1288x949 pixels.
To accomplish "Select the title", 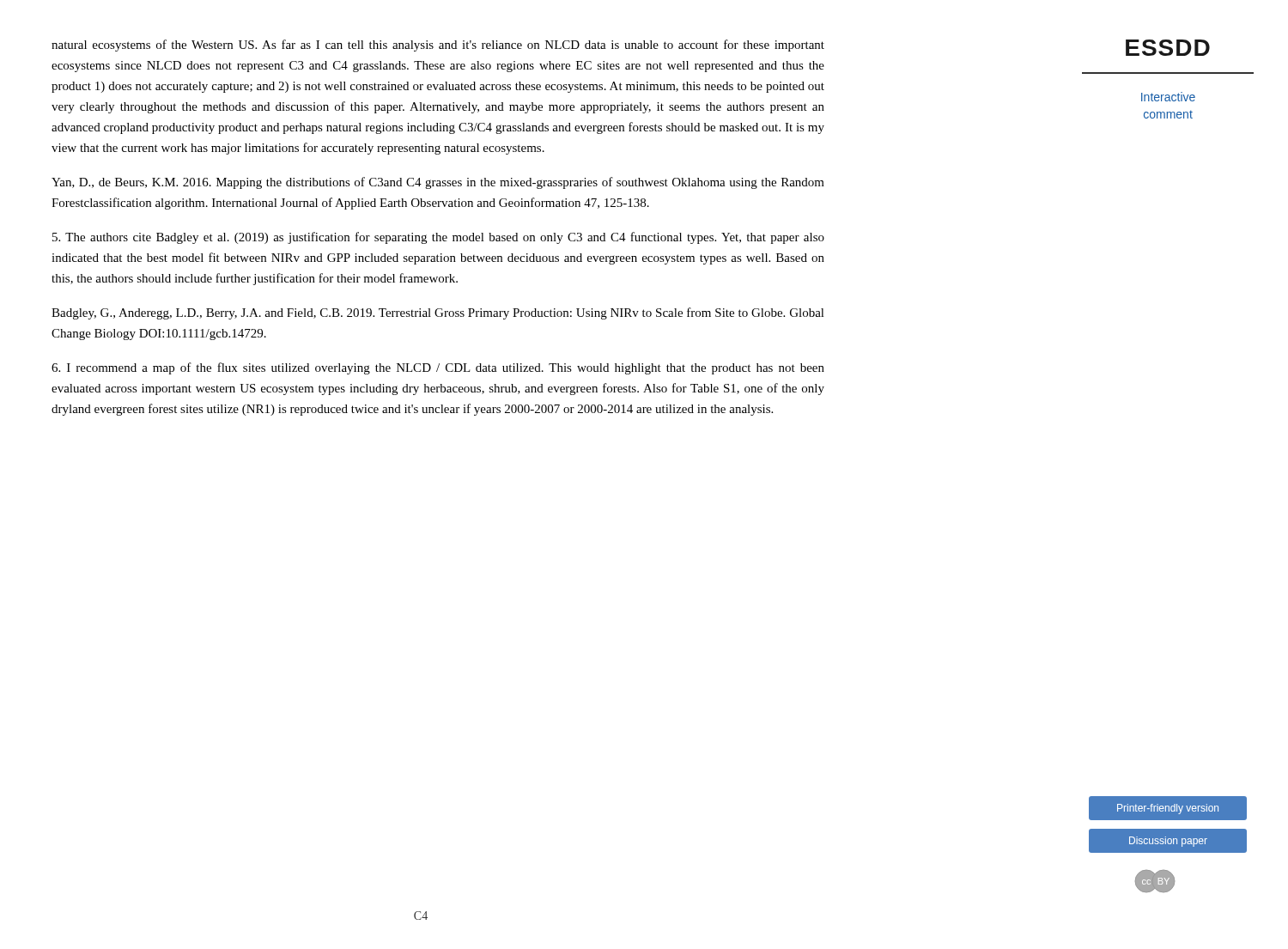I will tap(1168, 48).
